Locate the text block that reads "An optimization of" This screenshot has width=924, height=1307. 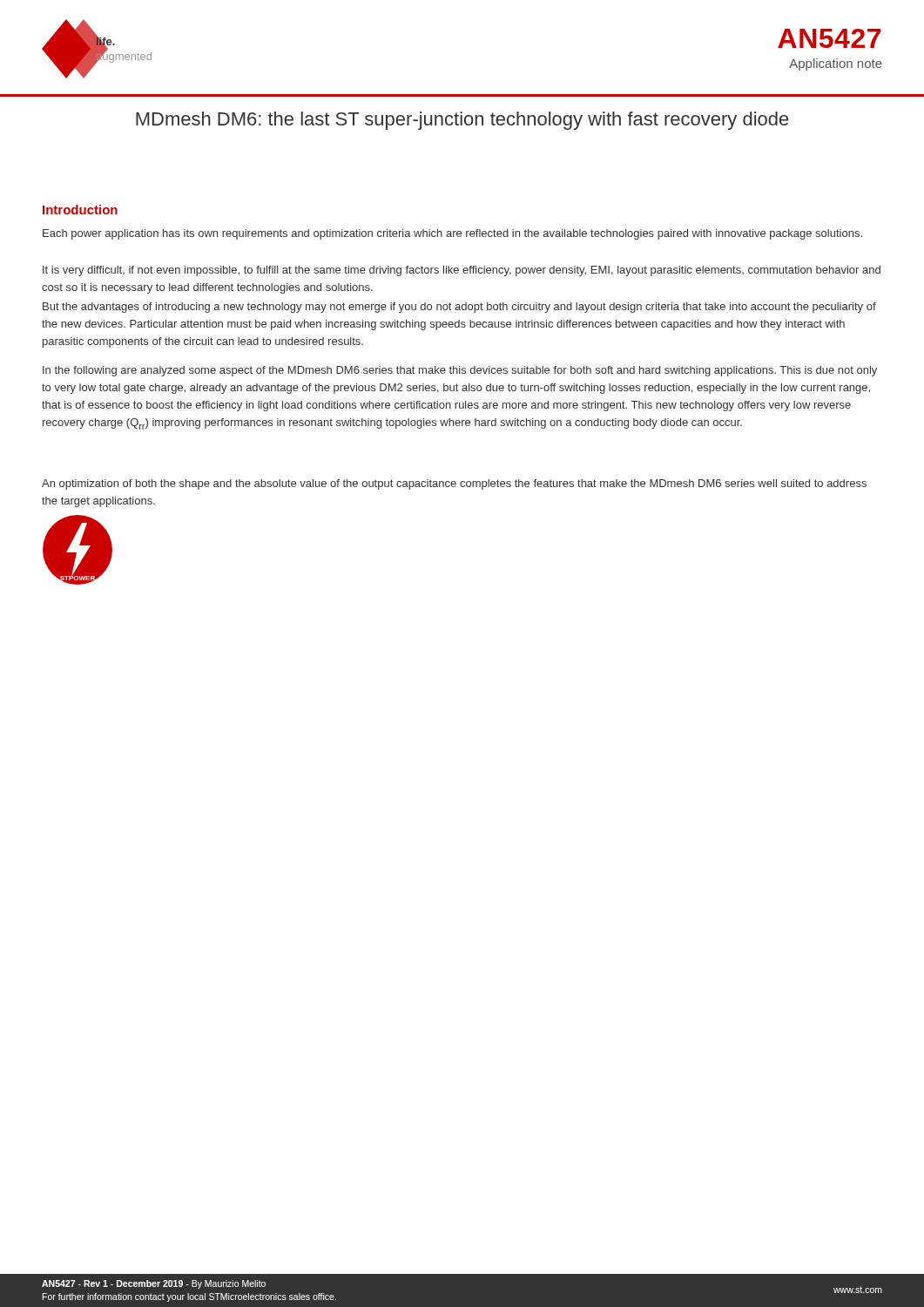click(454, 492)
